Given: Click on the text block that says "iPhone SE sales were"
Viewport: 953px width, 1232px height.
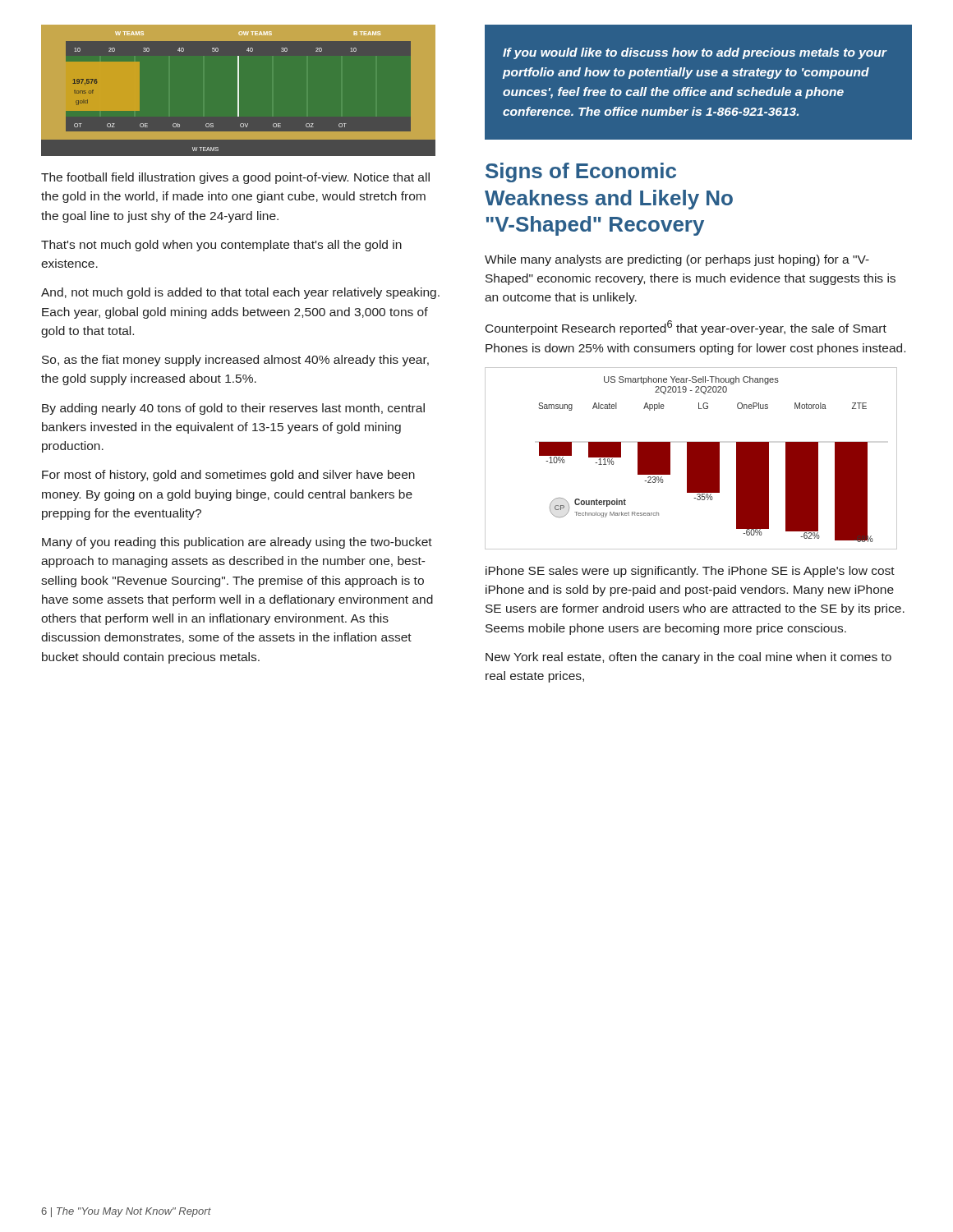Looking at the screenshot, I should 695,599.
